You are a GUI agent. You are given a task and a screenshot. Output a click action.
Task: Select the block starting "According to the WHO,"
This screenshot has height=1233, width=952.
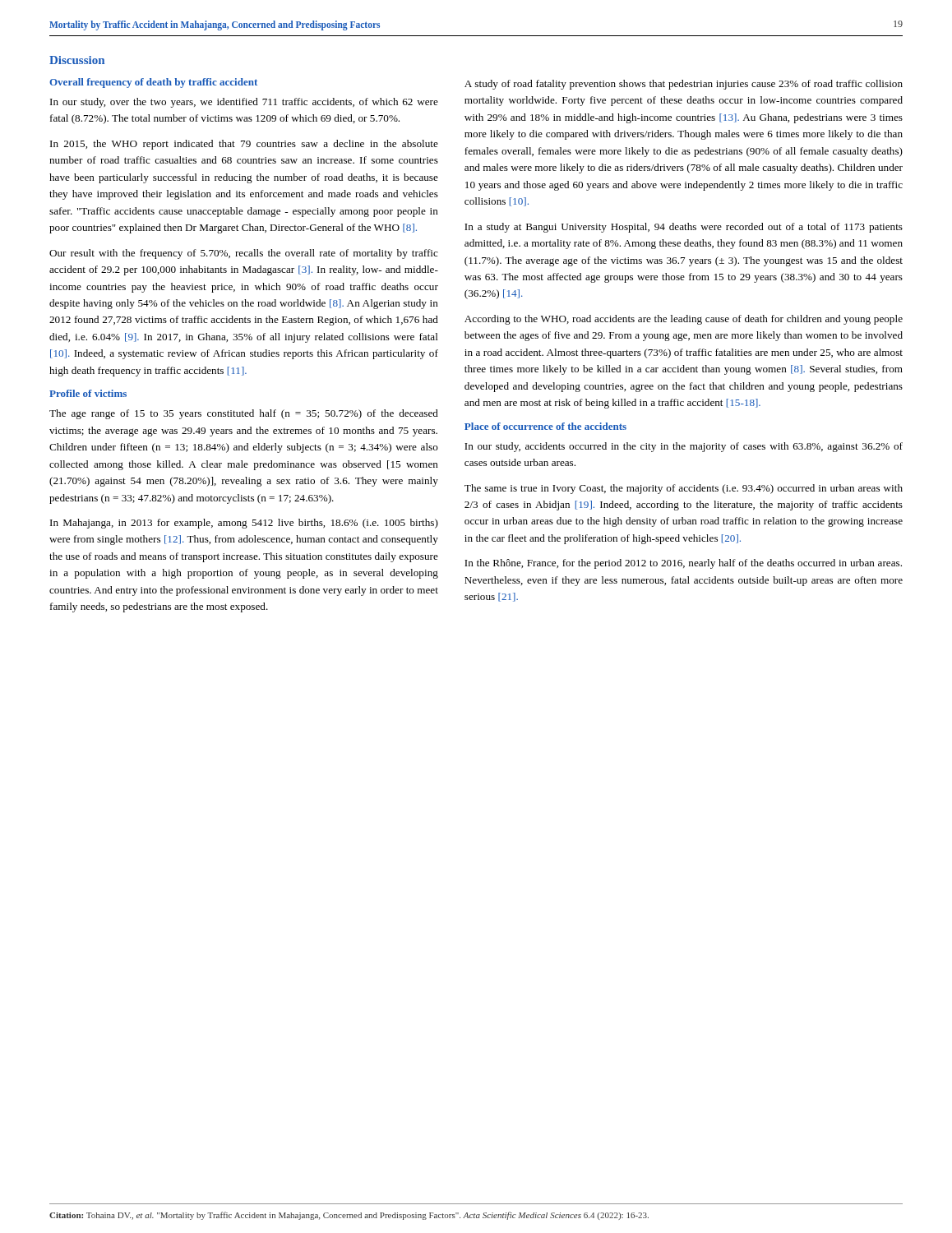point(684,361)
